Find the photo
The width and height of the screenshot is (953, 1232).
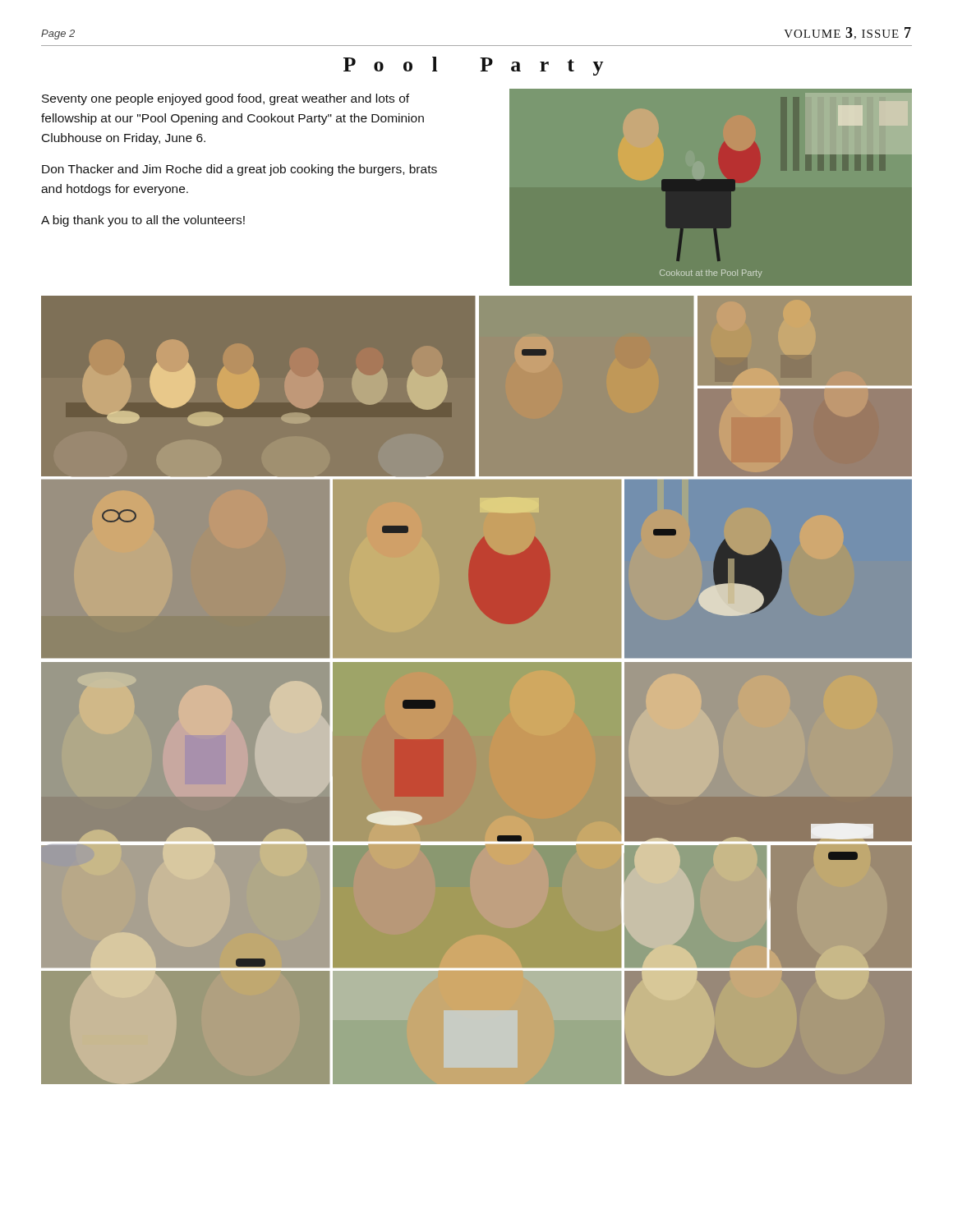click(476, 690)
